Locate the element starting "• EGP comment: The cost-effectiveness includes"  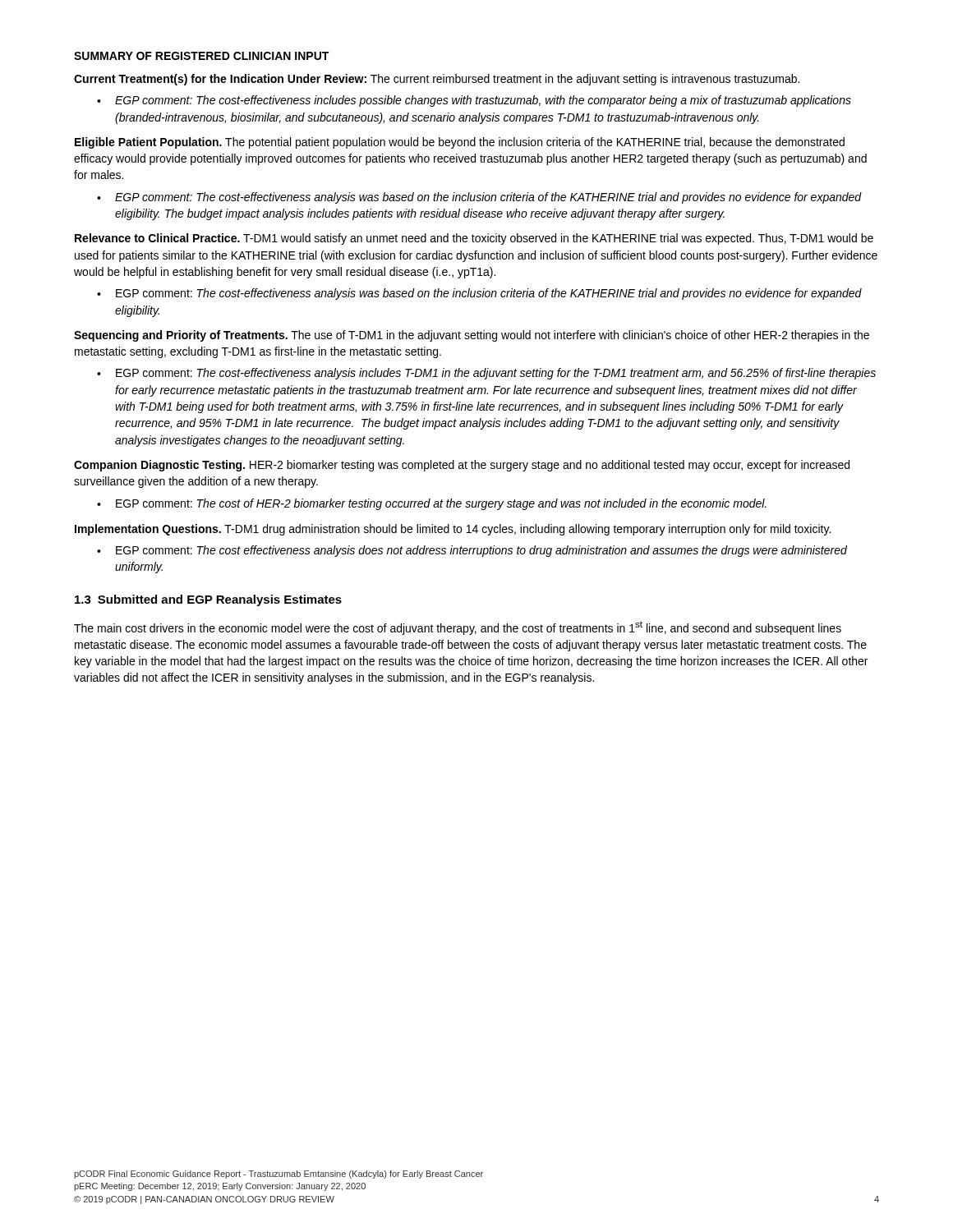(x=488, y=109)
